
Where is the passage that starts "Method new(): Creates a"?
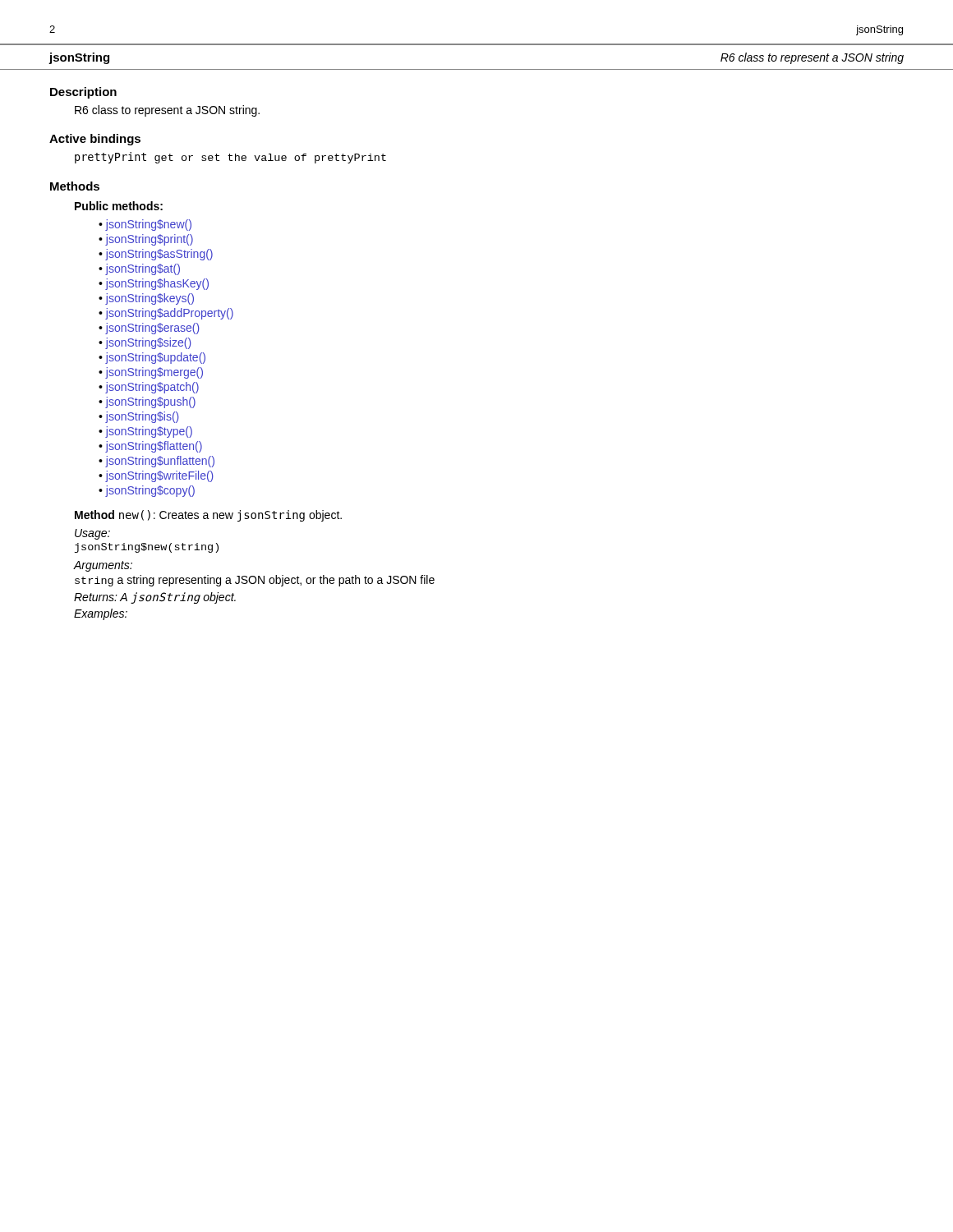208,515
